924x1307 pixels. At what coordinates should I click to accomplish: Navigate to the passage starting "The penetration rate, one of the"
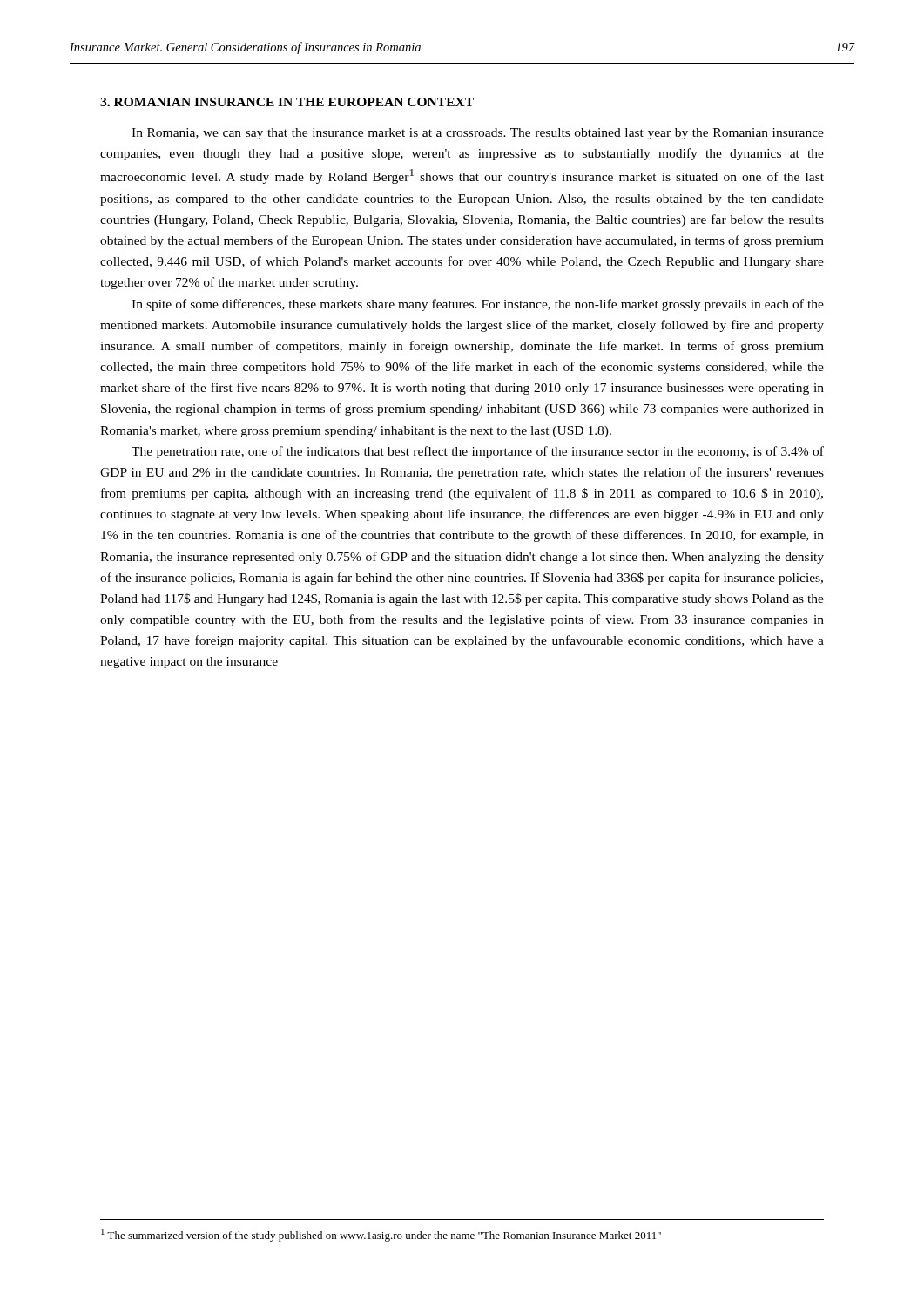462,557
